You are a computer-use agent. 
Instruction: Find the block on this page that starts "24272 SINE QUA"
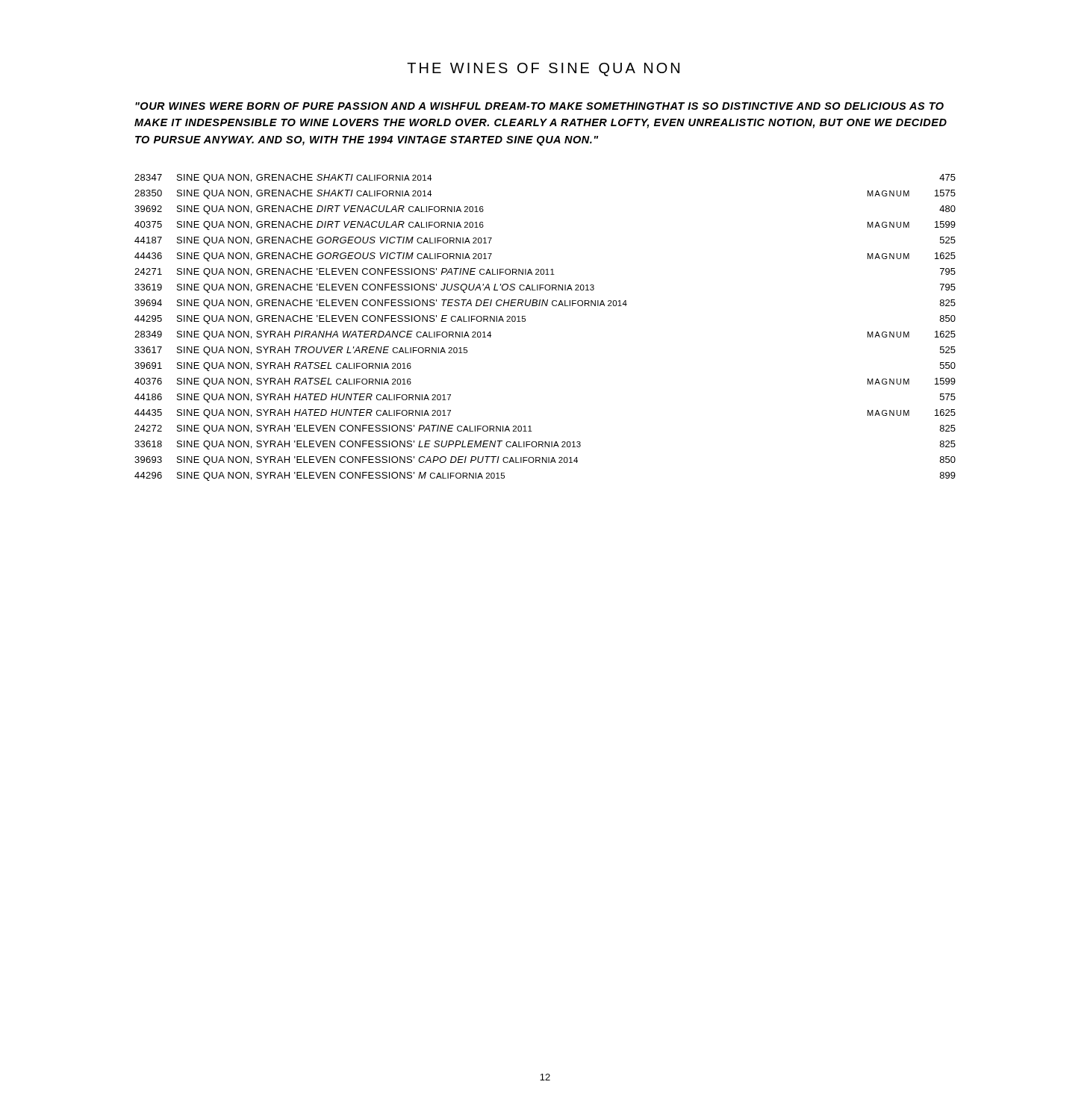pos(142,430)
